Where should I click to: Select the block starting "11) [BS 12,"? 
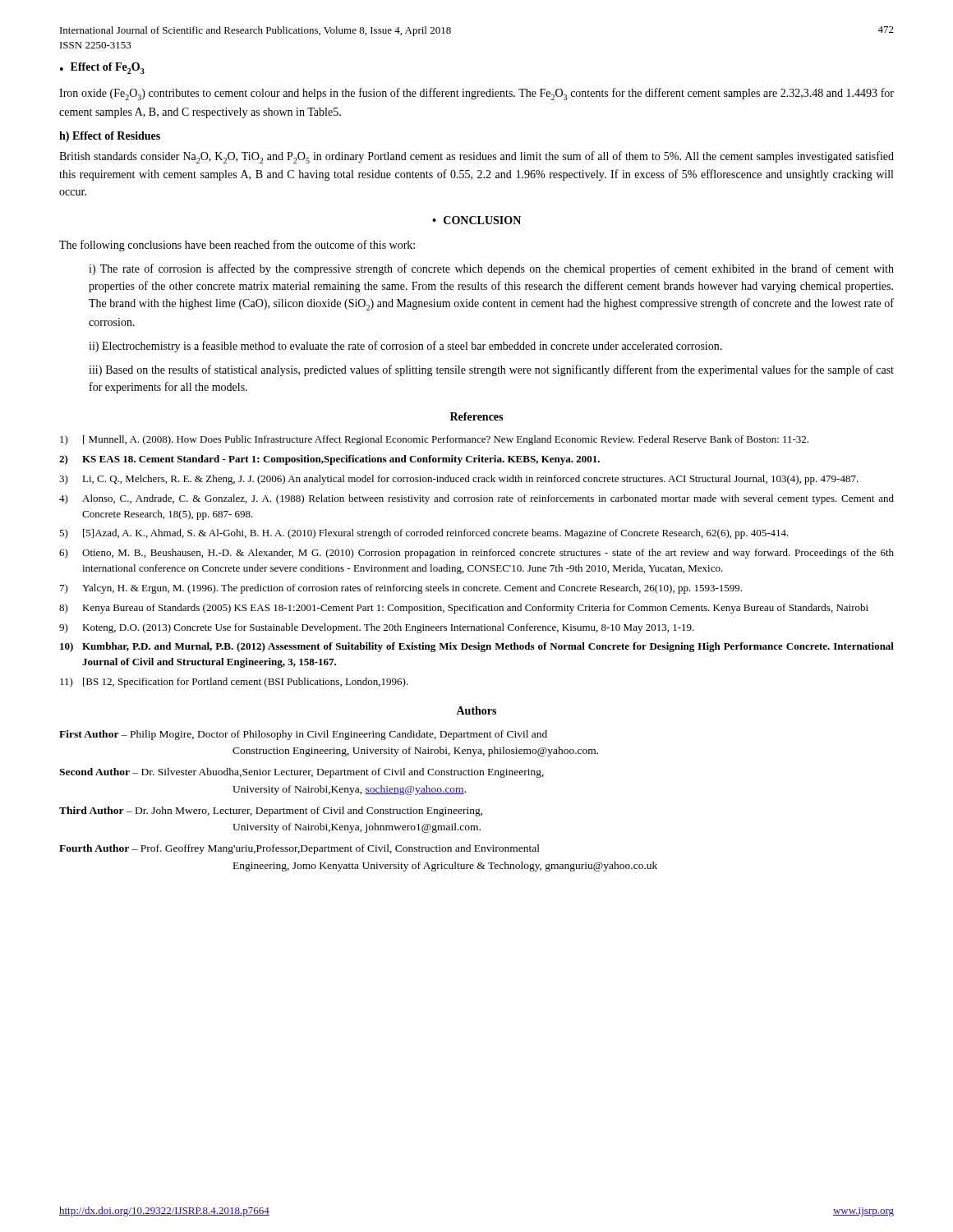click(234, 682)
